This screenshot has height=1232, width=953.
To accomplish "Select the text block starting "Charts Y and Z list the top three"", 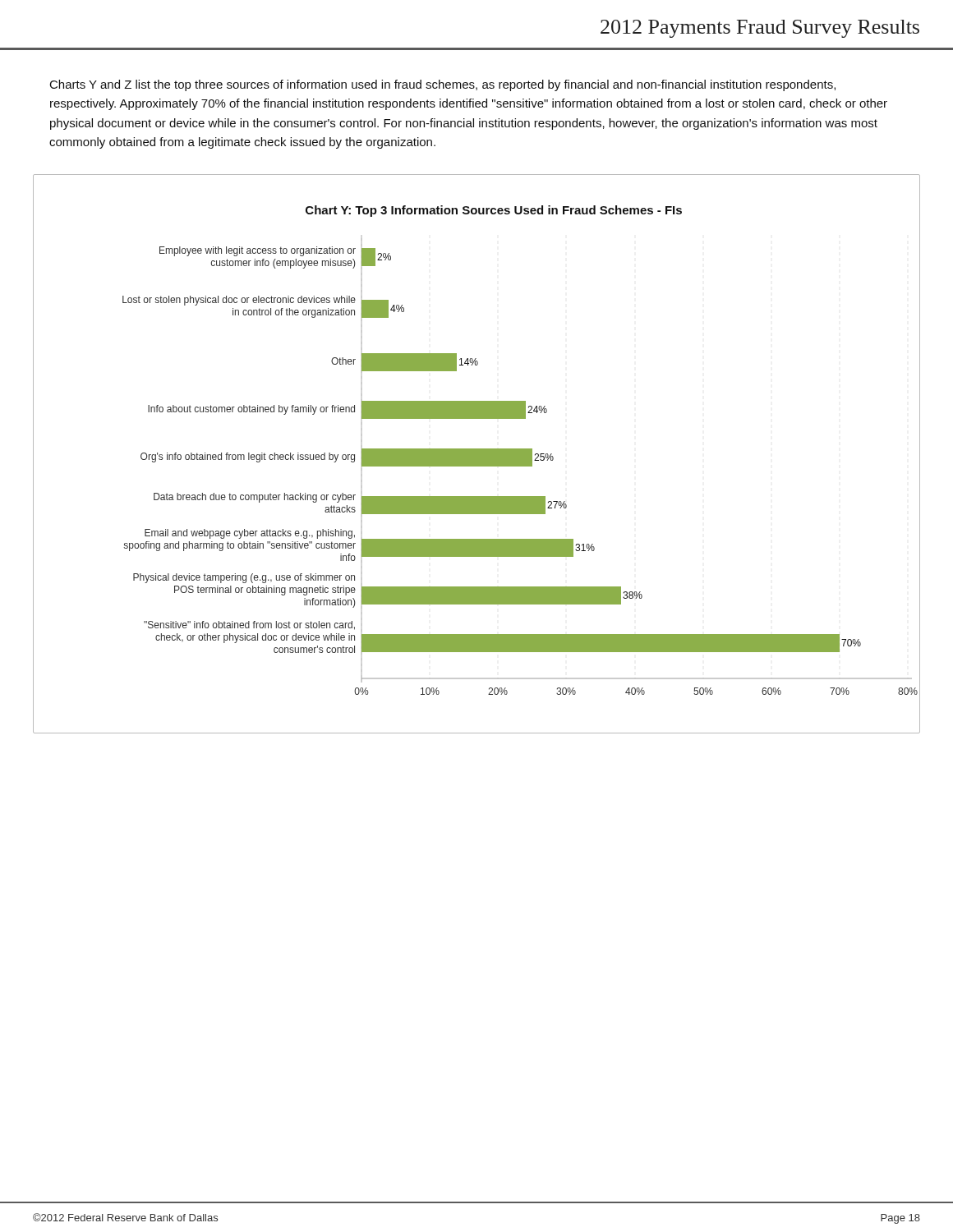I will [x=468, y=113].
